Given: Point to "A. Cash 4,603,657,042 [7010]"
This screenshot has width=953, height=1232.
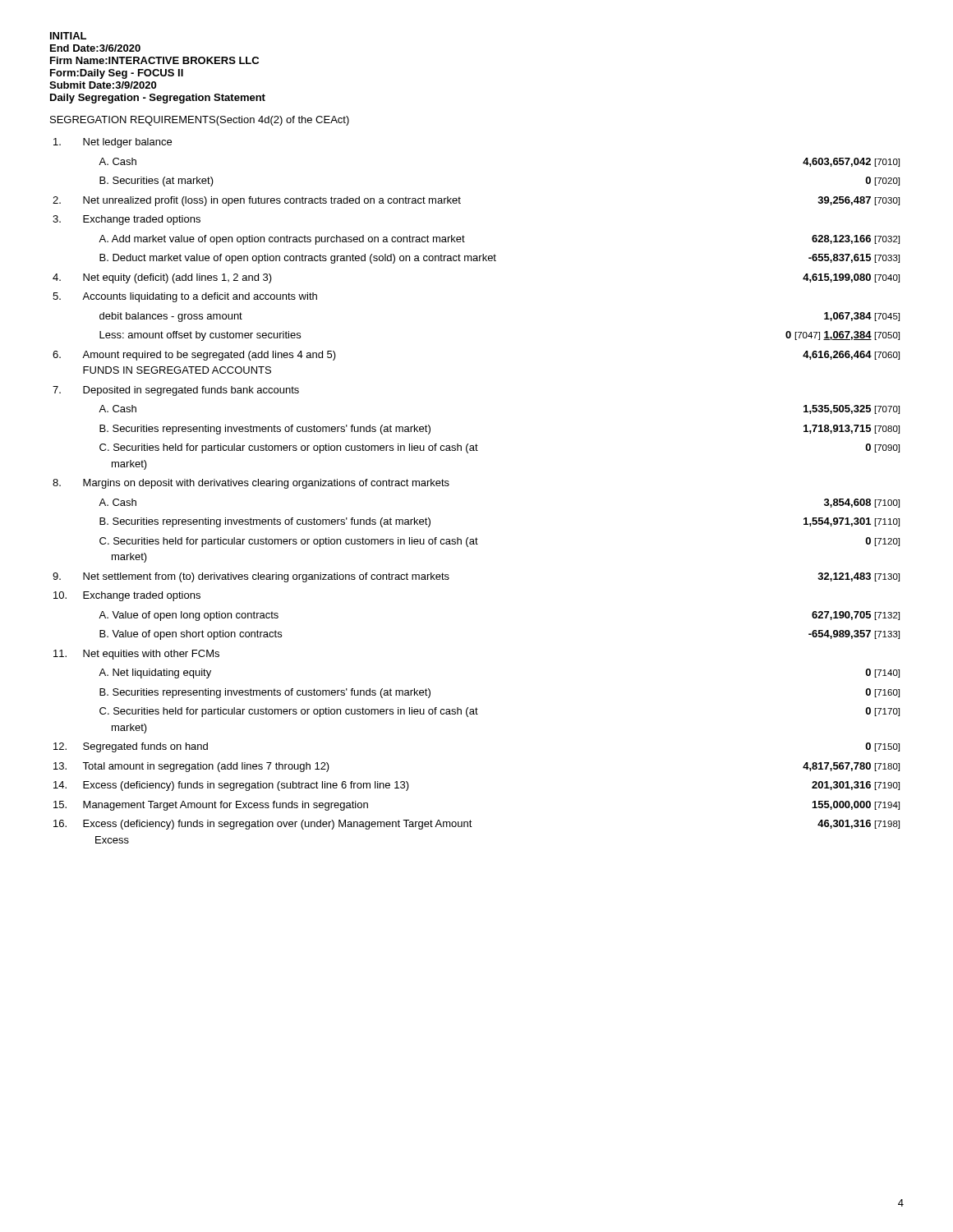Looking at the screenshot, I should click(114, 162).
